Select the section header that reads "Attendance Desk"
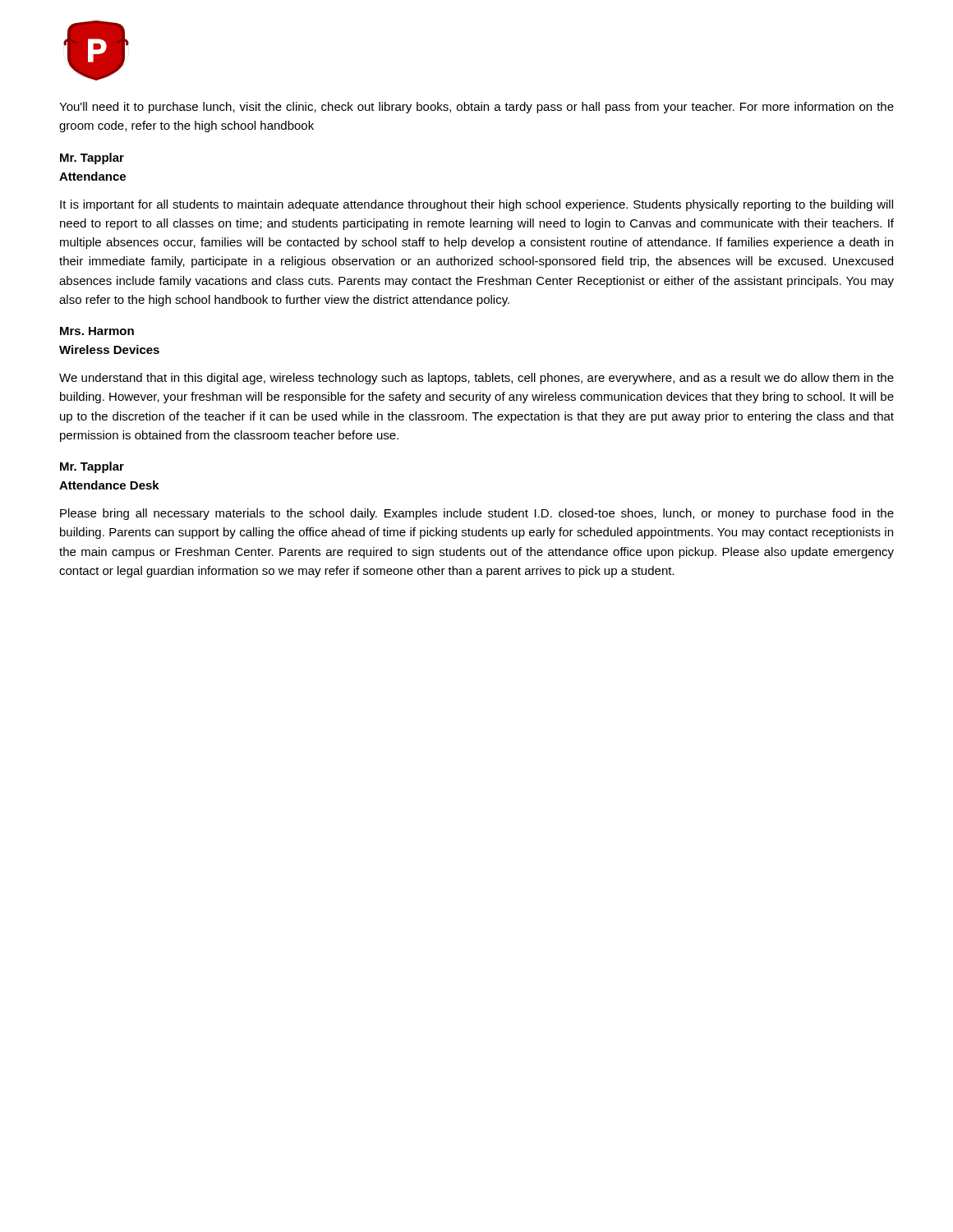This screenshot has height=1232, width=953. [109, 485]
